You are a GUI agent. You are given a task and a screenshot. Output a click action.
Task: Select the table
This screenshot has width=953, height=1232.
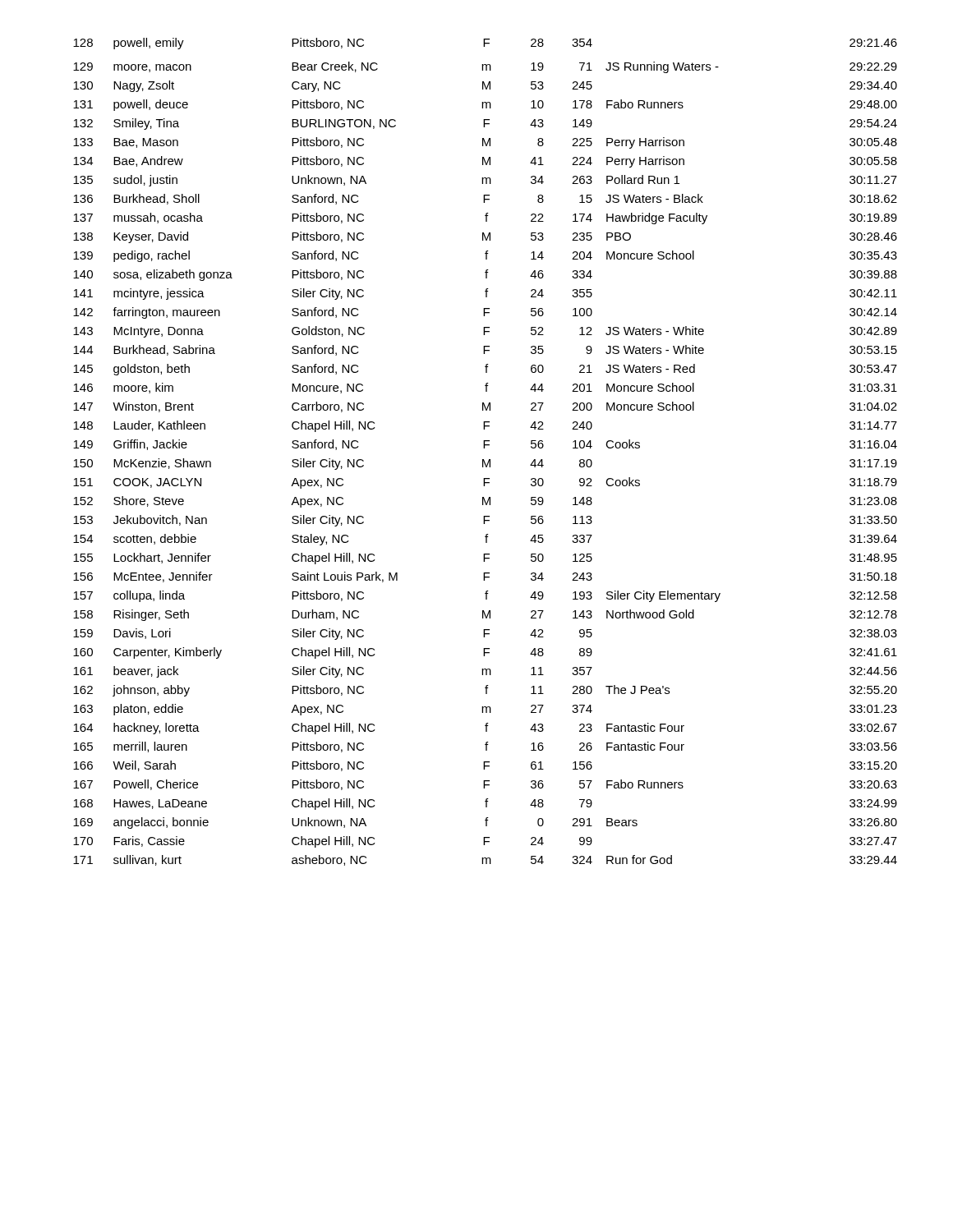point(476,451)
